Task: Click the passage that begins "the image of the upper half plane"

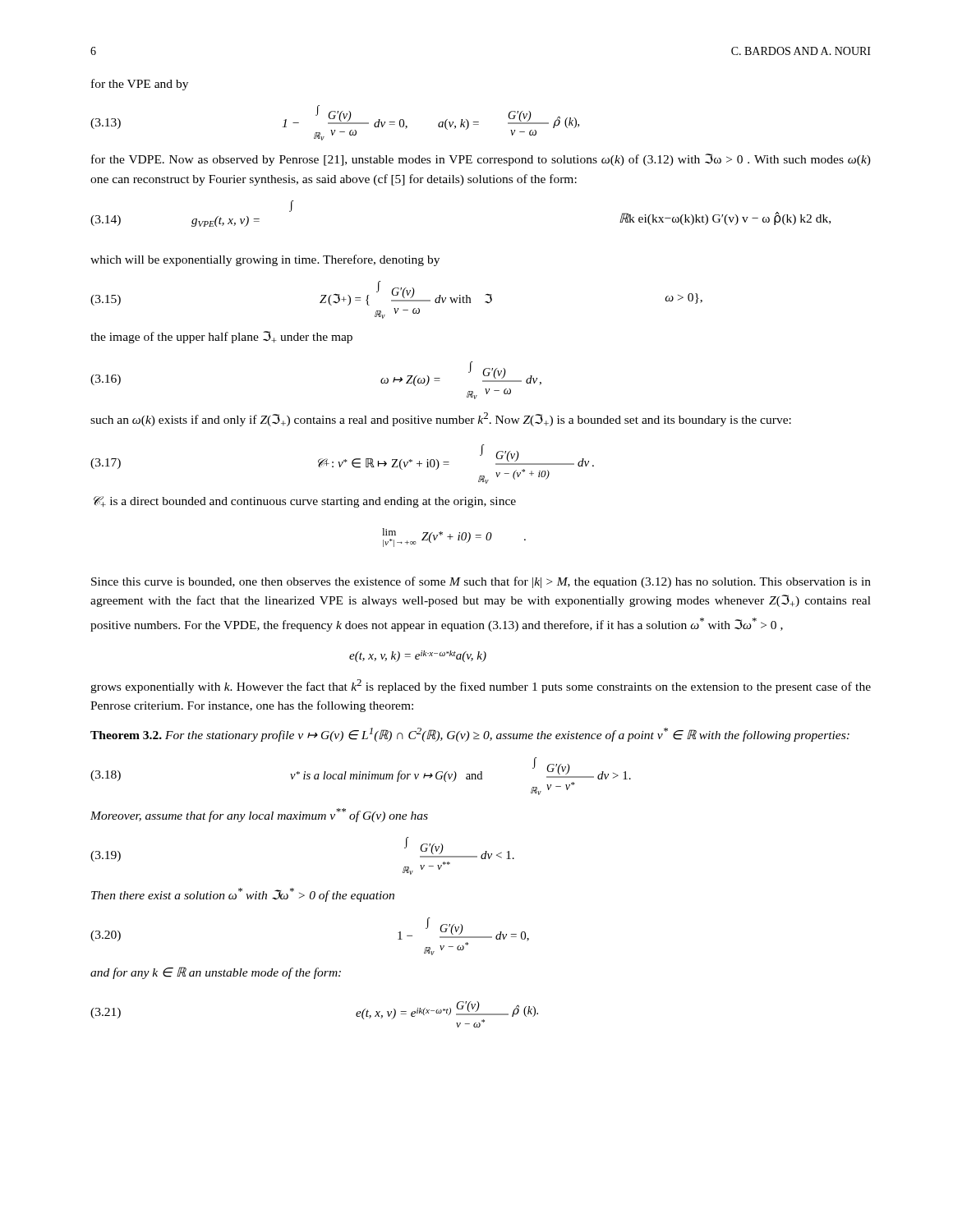Action: [x=221, y=337]
